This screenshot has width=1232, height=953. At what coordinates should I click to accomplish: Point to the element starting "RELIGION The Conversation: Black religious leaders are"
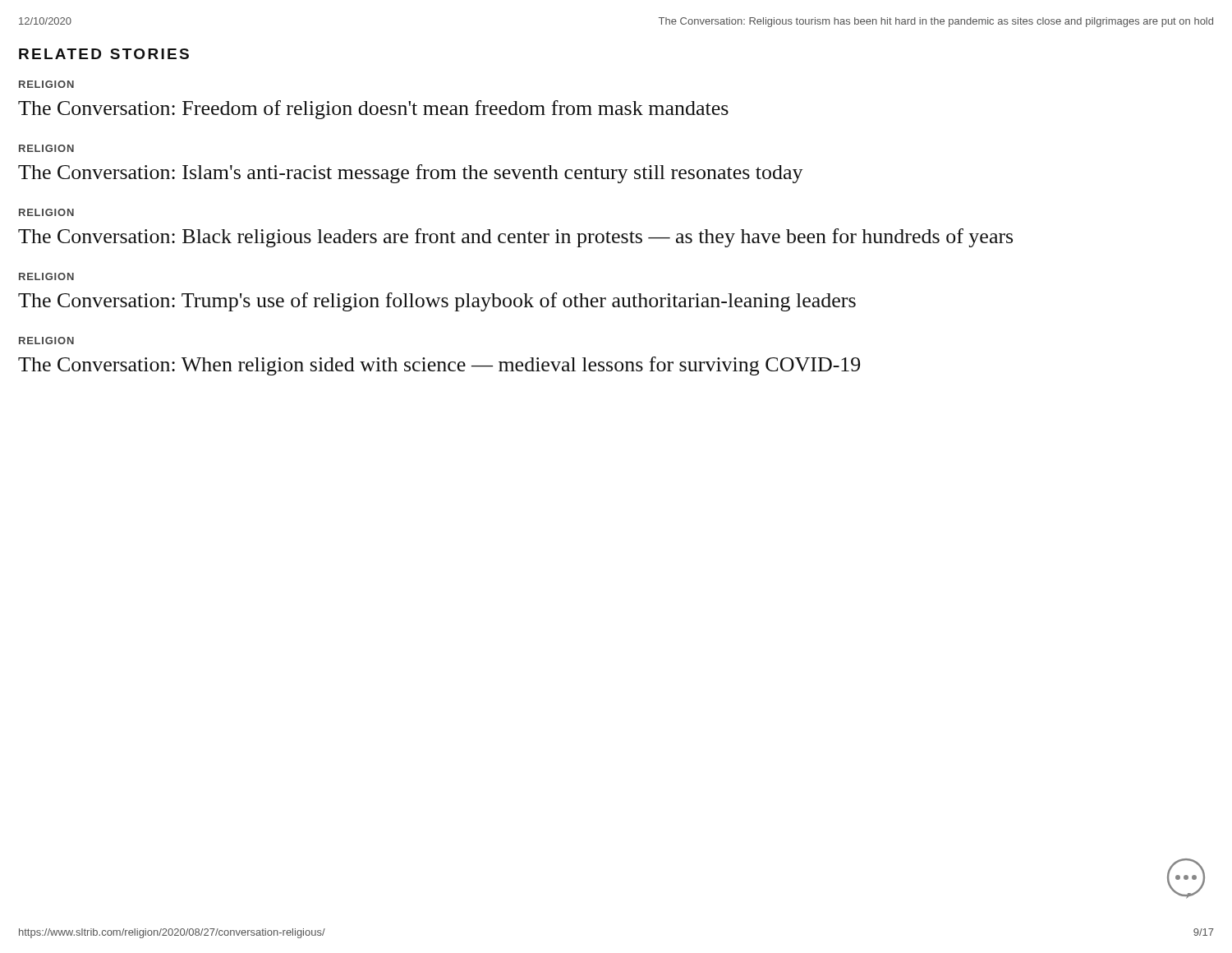click(616, 229)
